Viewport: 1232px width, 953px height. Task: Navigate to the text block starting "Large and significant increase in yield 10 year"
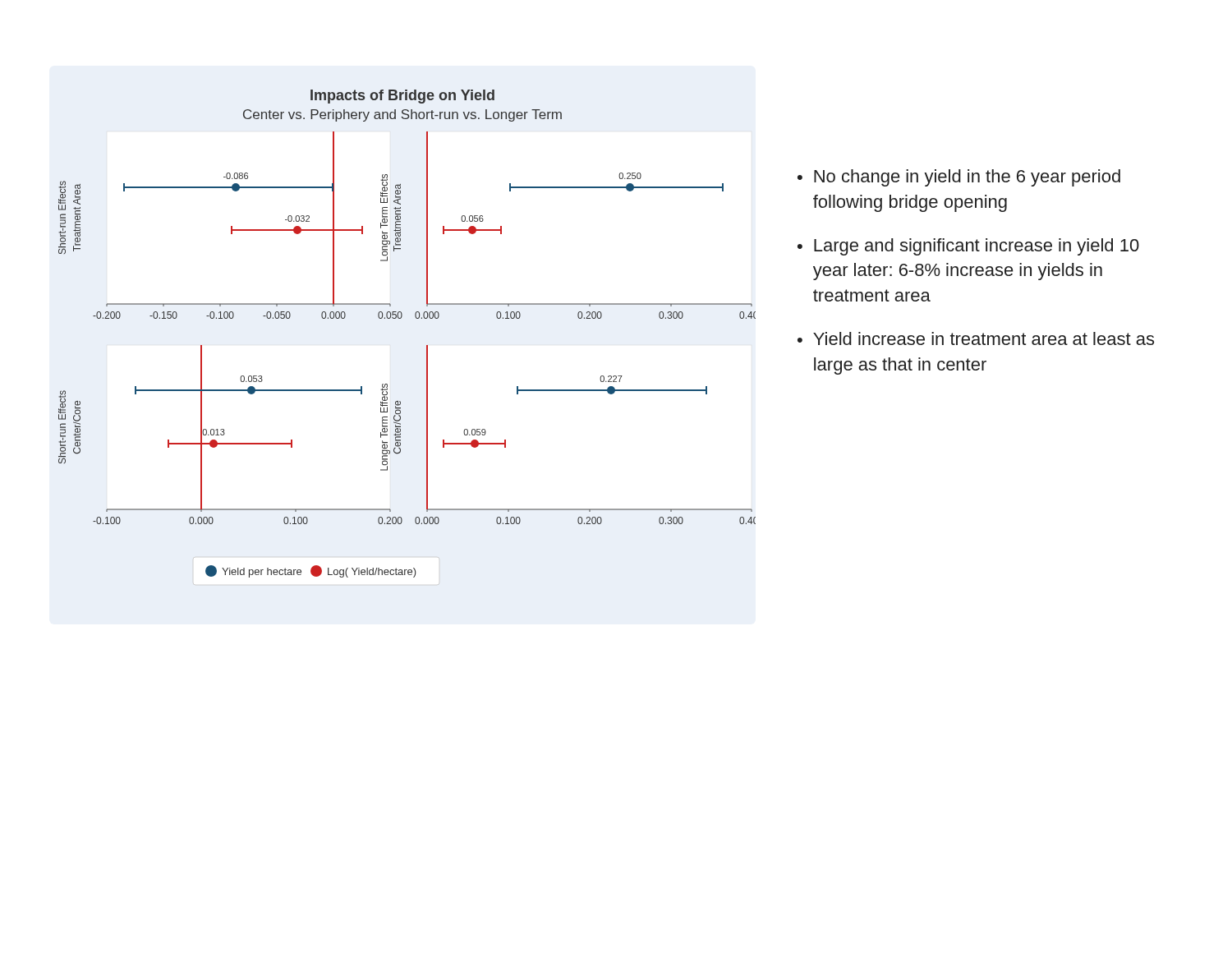pos(976,270)
